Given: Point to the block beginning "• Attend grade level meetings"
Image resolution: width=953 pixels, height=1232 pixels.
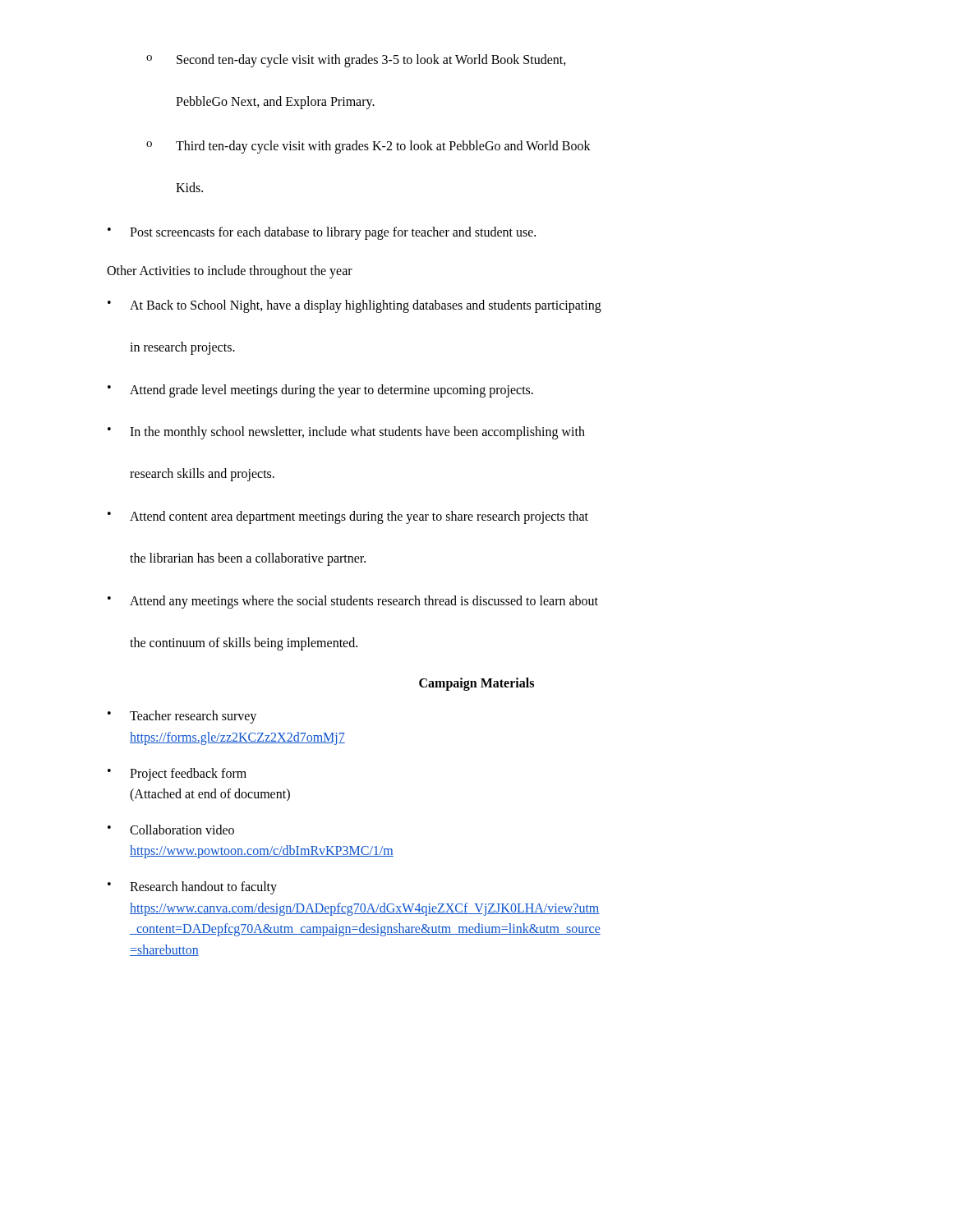Looking at the screenshot, I should coord(476,390).
